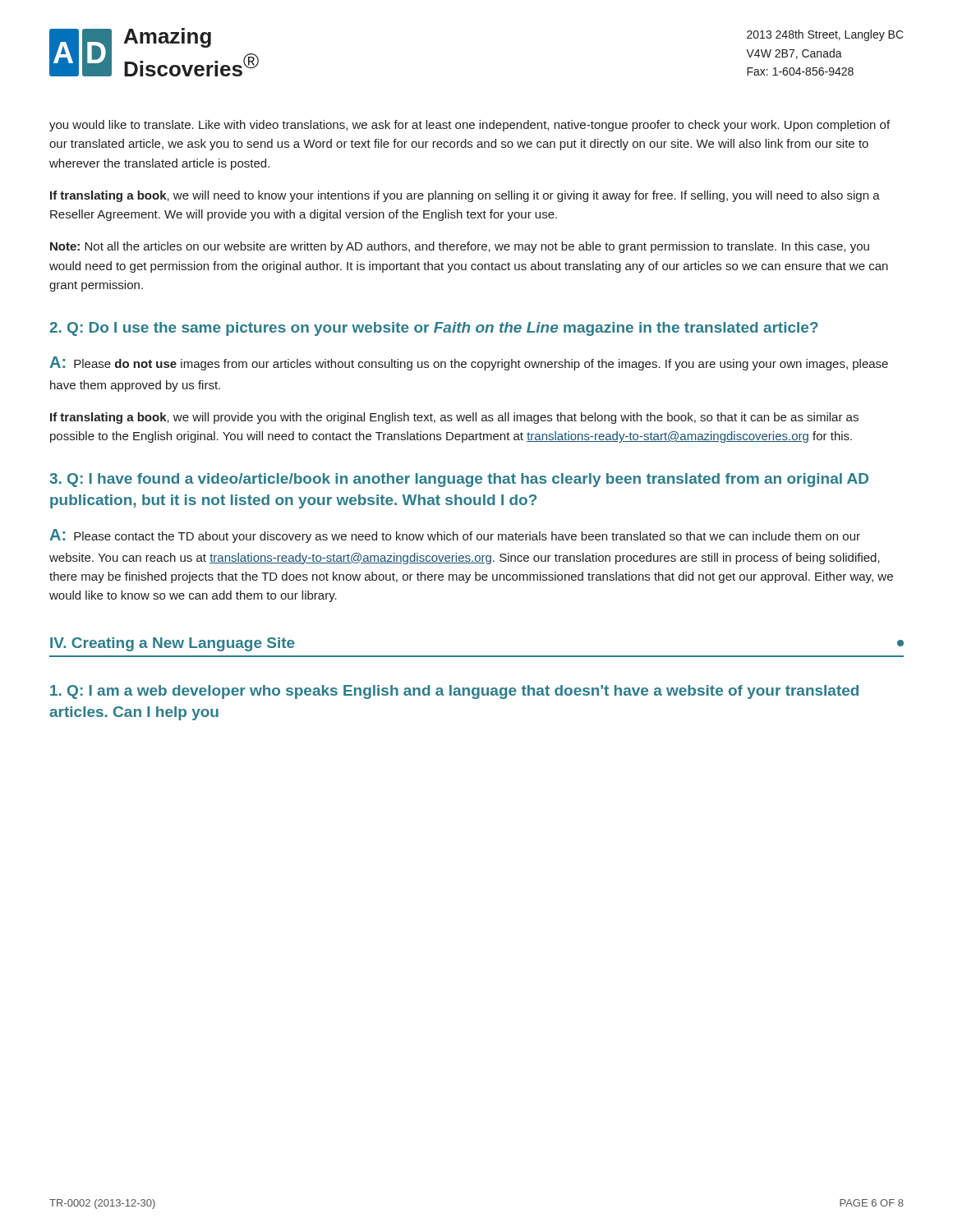Where is the section header that starts "3. Q: I"?
The image size is (953, 1232).
click(x=459, y=489)
